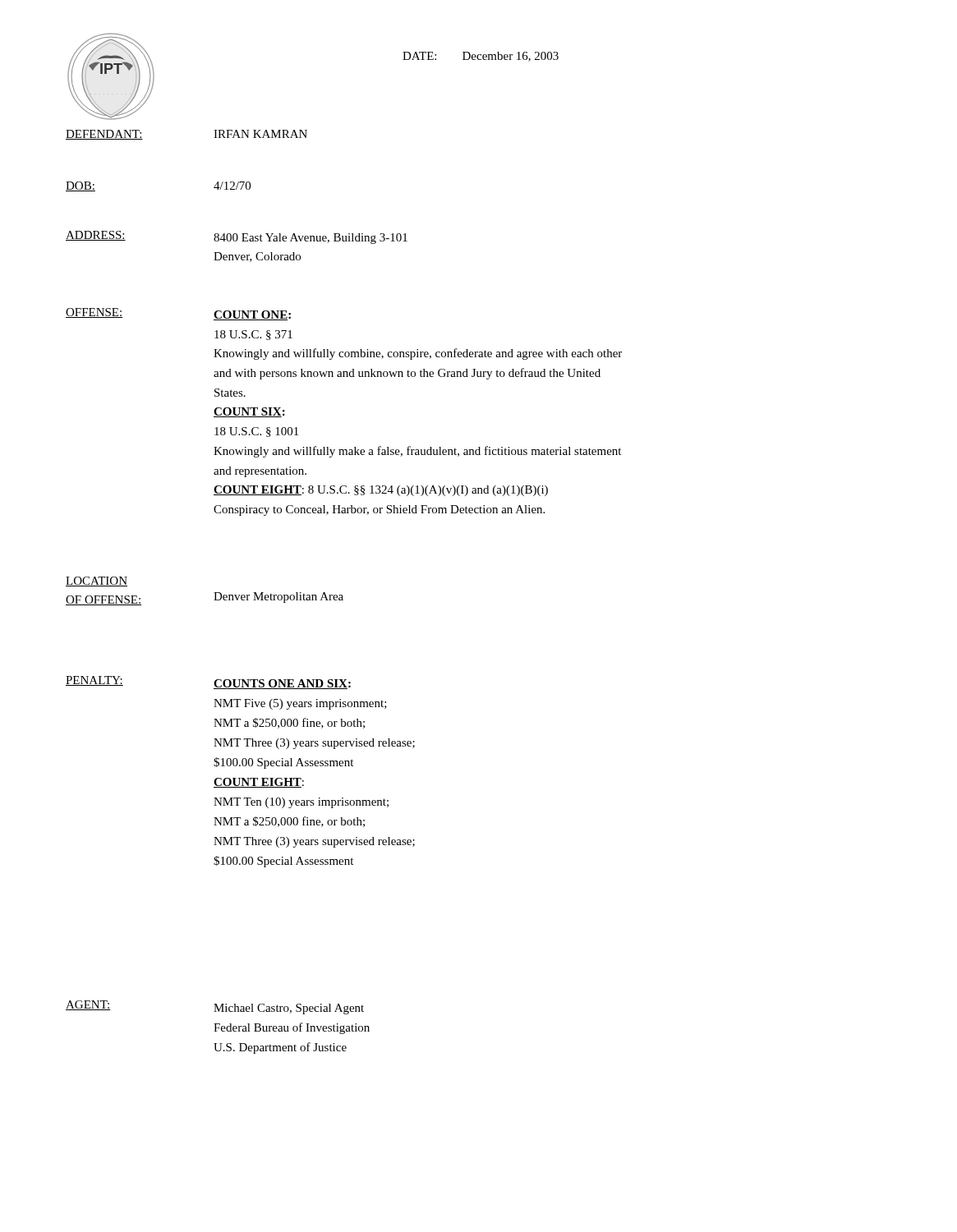The image size is (957, 1232).
Task: Locate the text "DATE: December 16, 2003"
Action: 481,56
